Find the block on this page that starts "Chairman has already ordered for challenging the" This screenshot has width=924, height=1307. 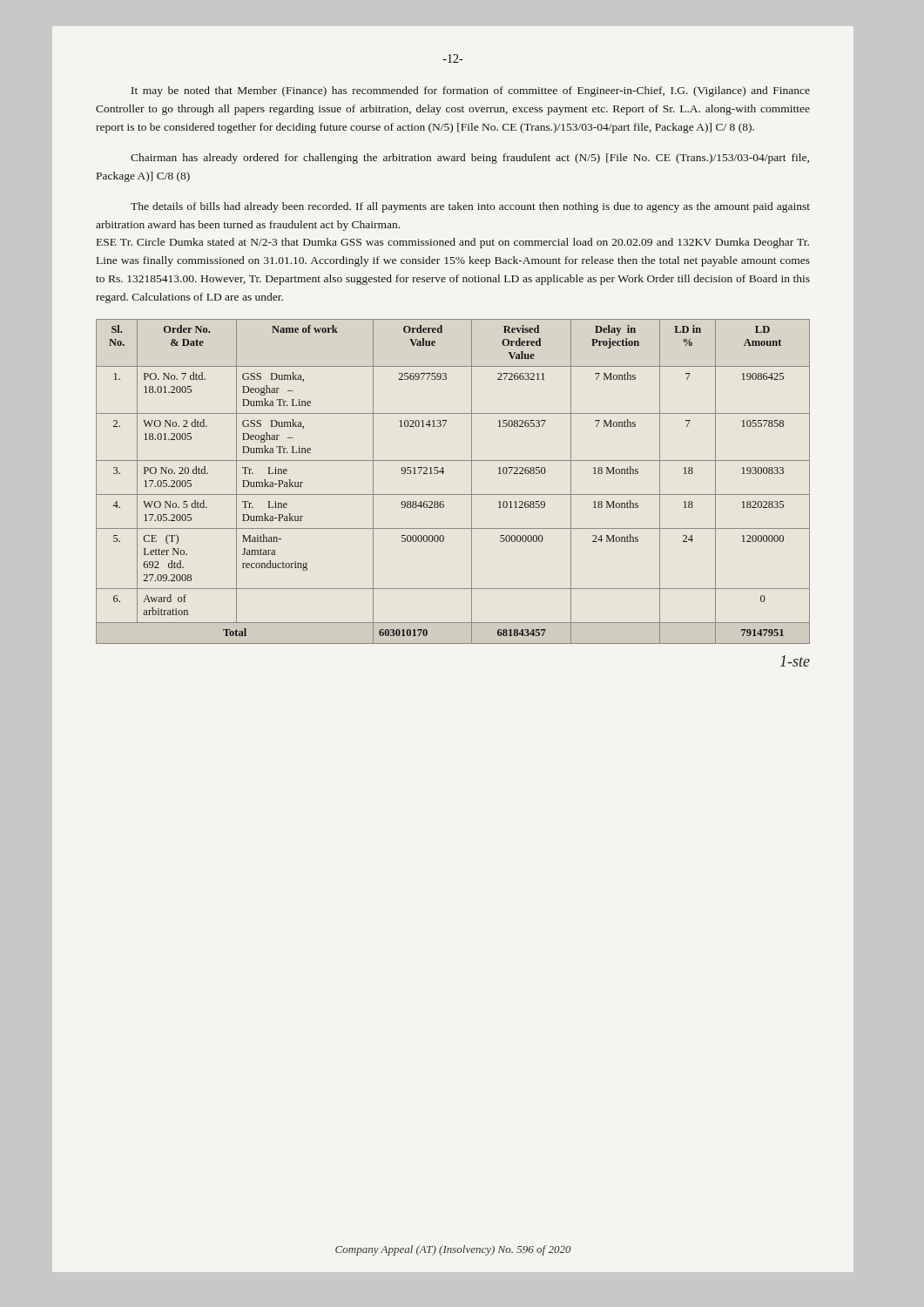coord(453,166)
